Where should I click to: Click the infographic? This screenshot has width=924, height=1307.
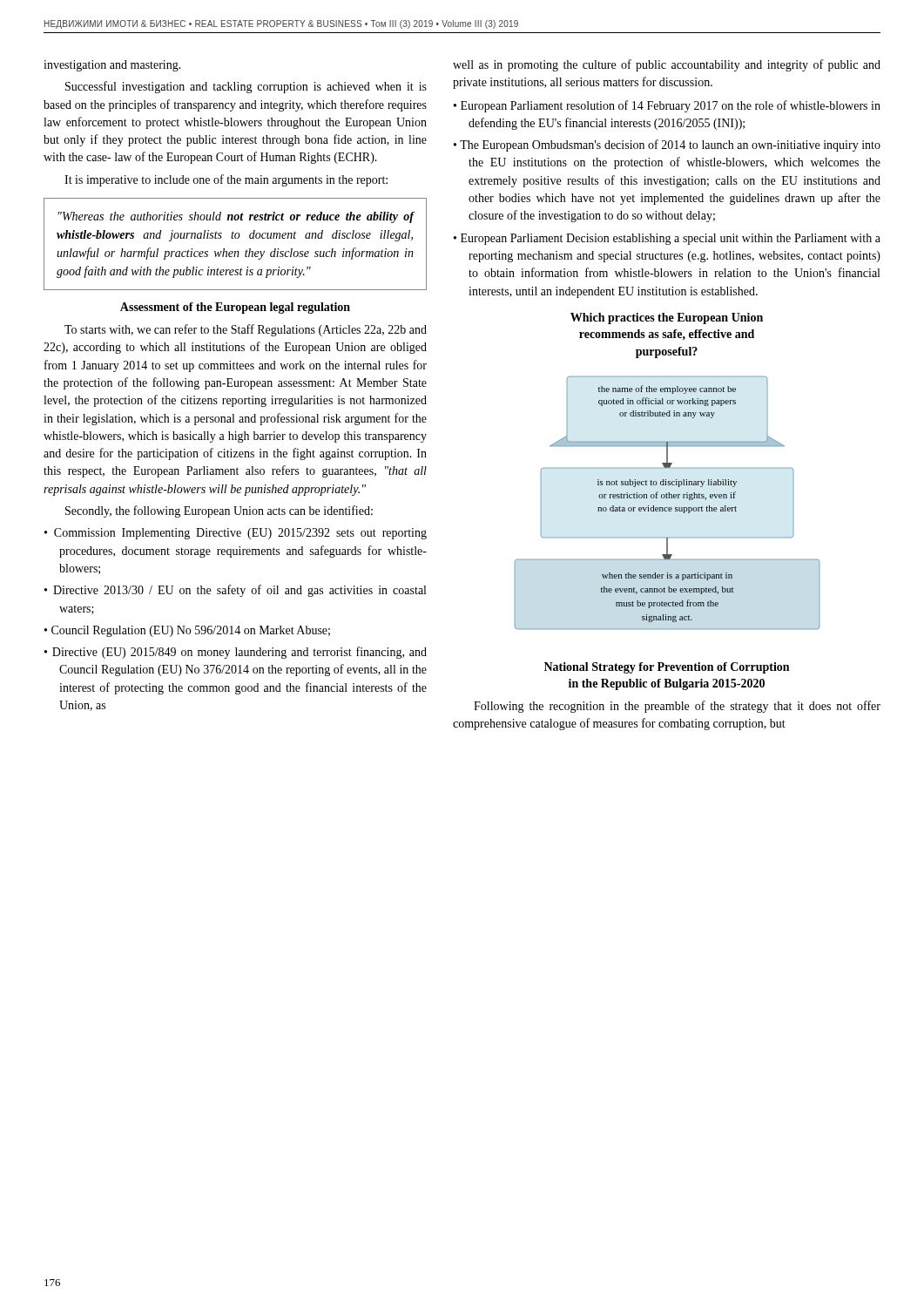click(667, 509)
